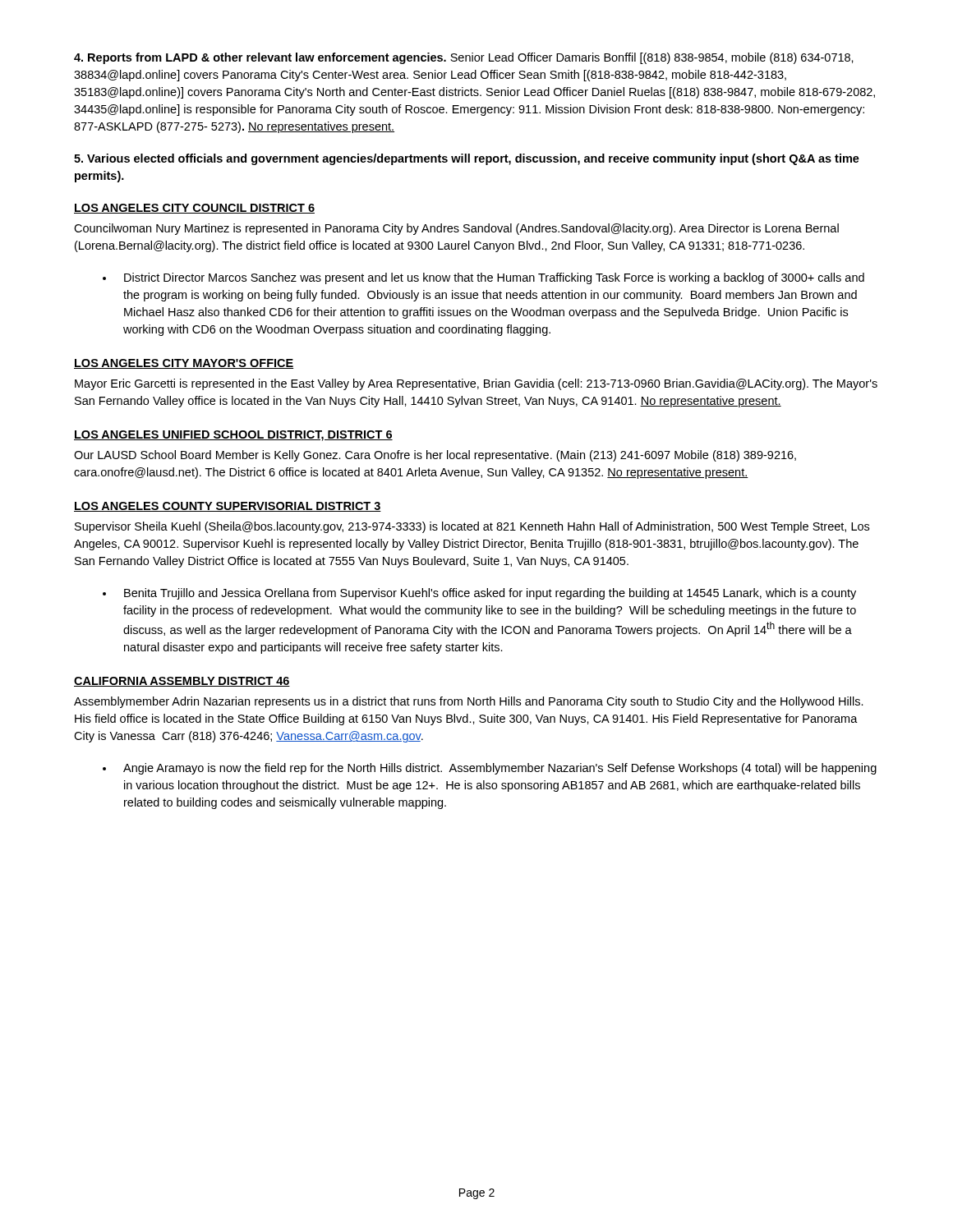953x1232 pixels.
Task: Find the element starting "Our LAUSD School"
Action: coord(435,464)
